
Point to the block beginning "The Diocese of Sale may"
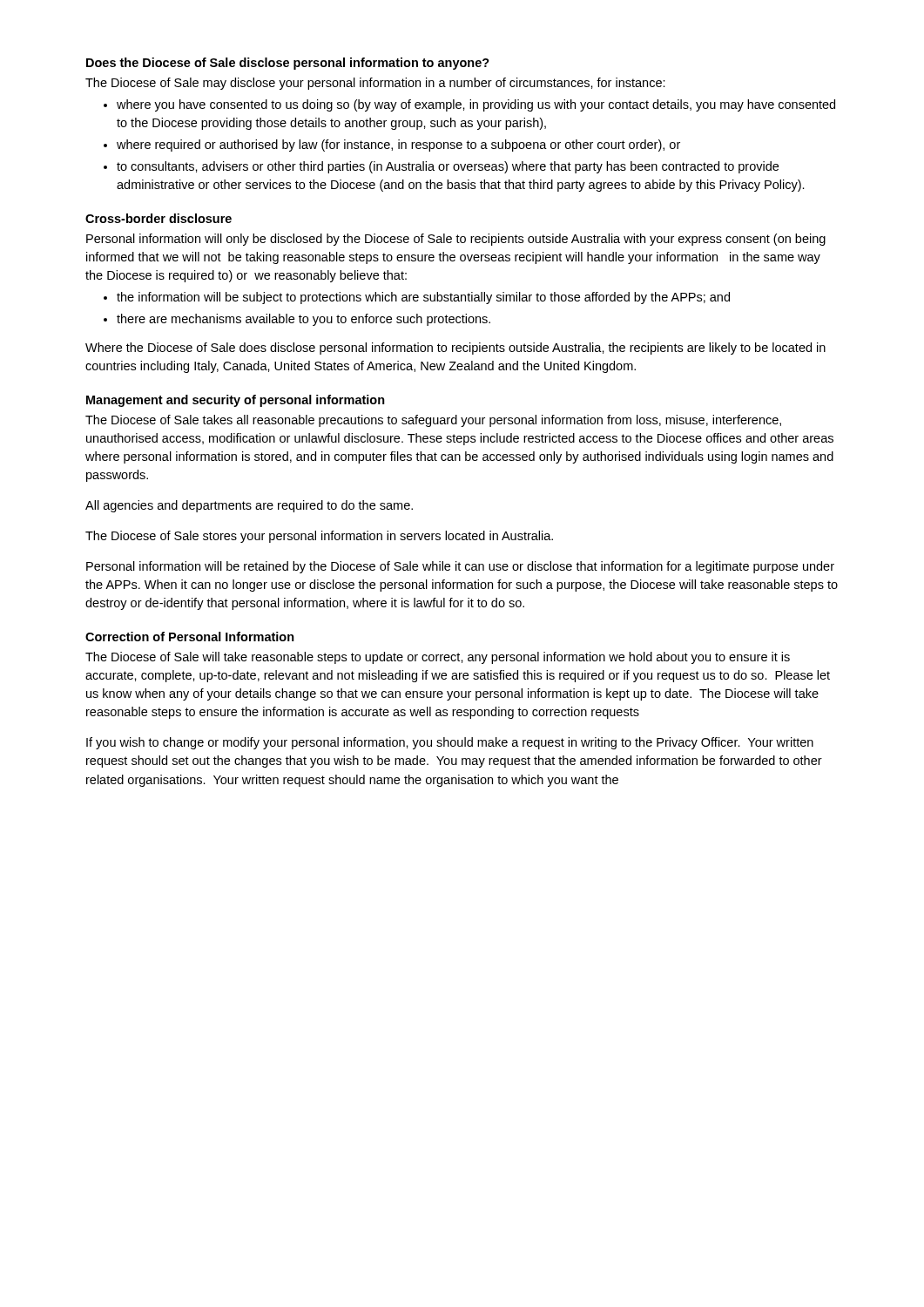[376, 83]
